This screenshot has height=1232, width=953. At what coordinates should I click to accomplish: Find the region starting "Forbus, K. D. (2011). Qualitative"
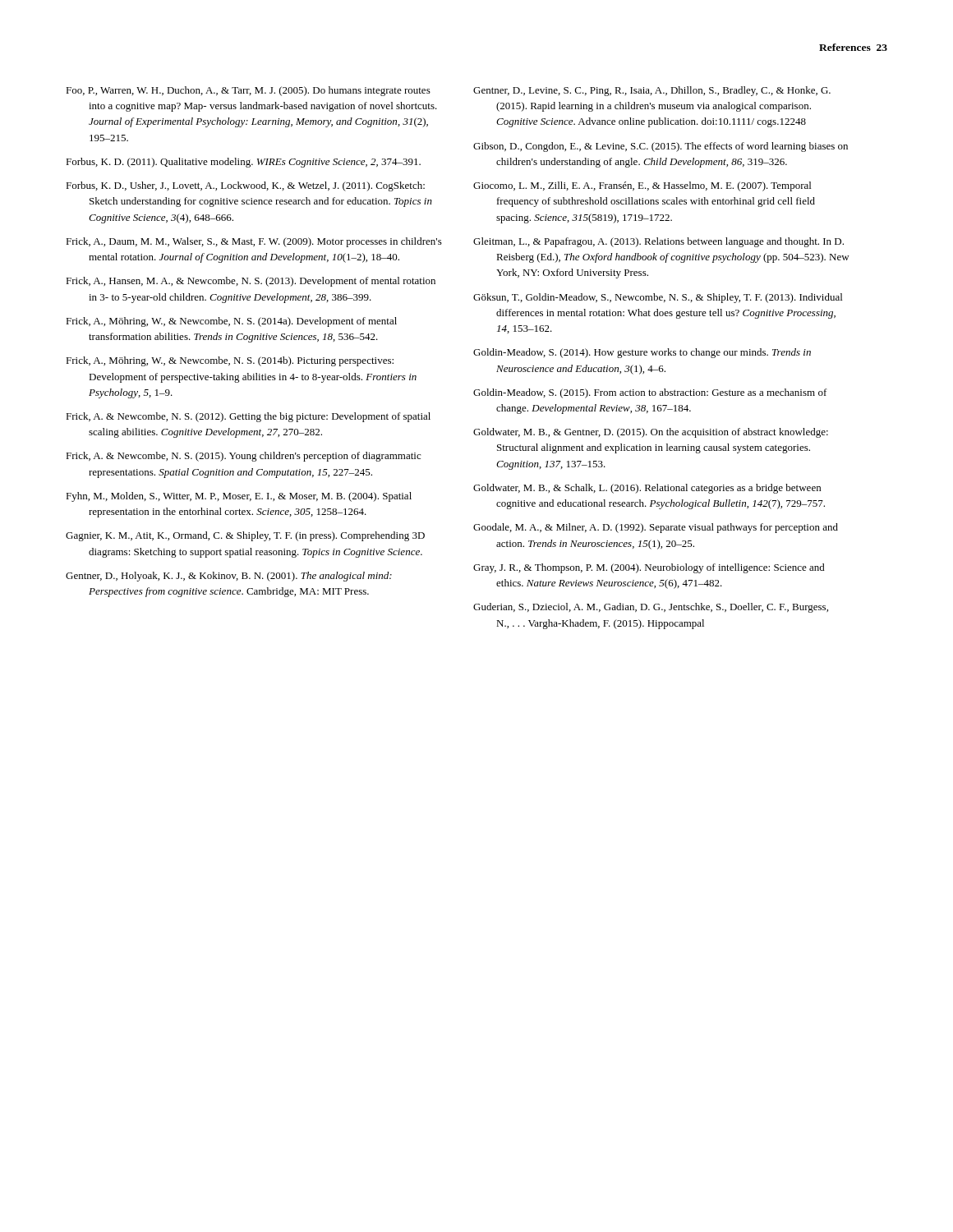[244, 161]
